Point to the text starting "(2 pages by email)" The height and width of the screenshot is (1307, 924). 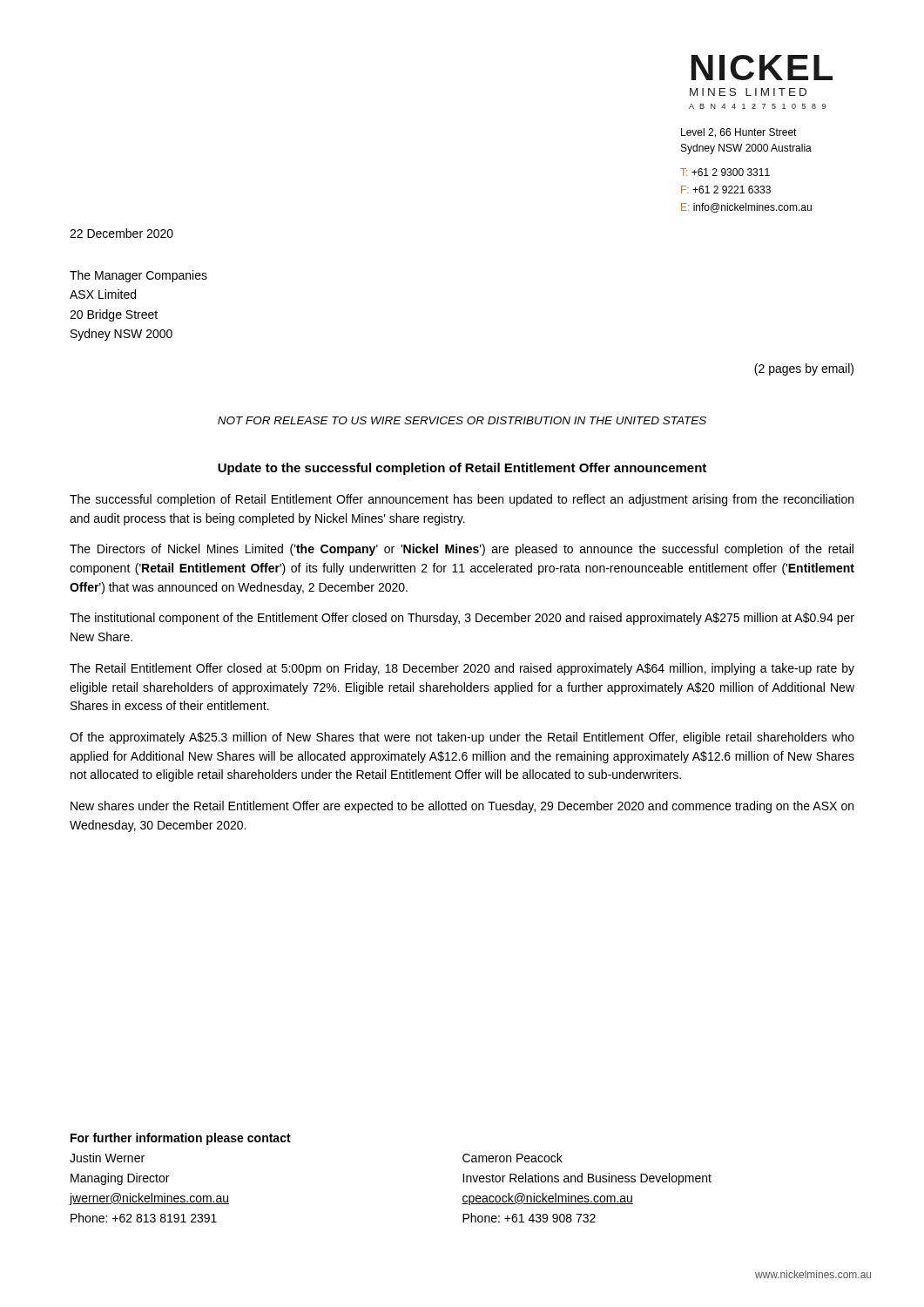(x=804, y=369)
